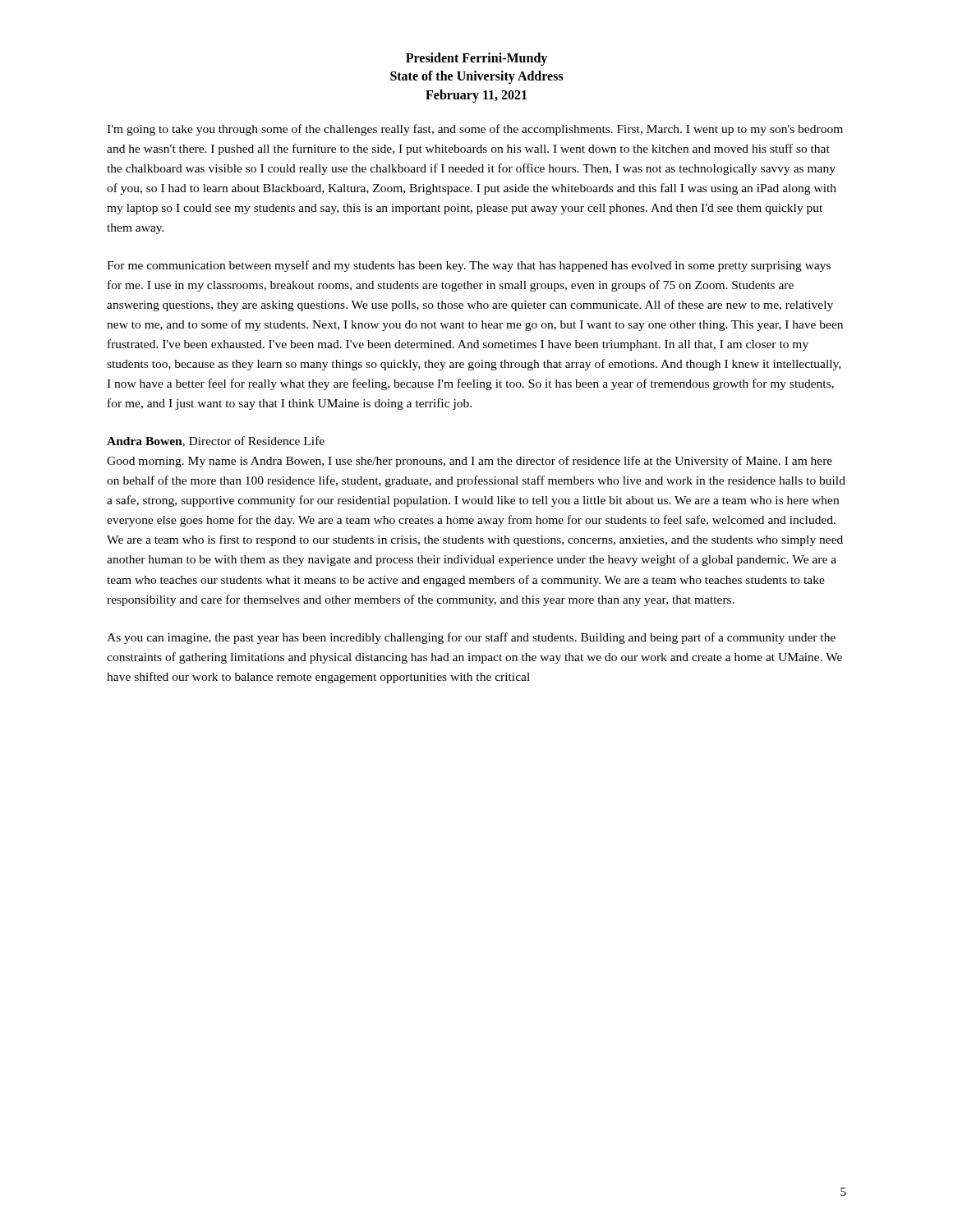The image size is (953, 1232).
Task: Select the title
Action: pyautogui.click(x=476, y=77)
